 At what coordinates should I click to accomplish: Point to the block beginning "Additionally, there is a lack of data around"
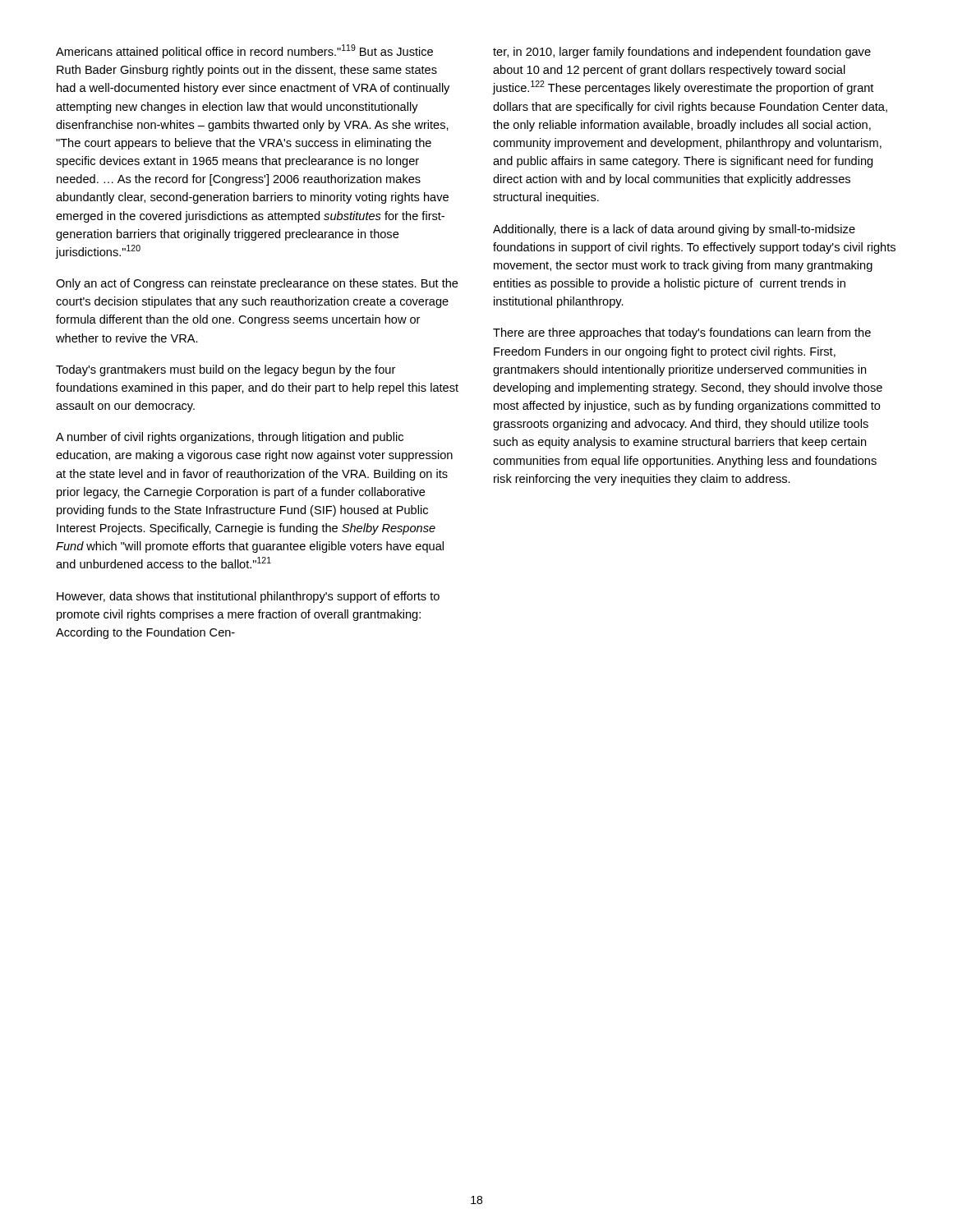point(695,265)
